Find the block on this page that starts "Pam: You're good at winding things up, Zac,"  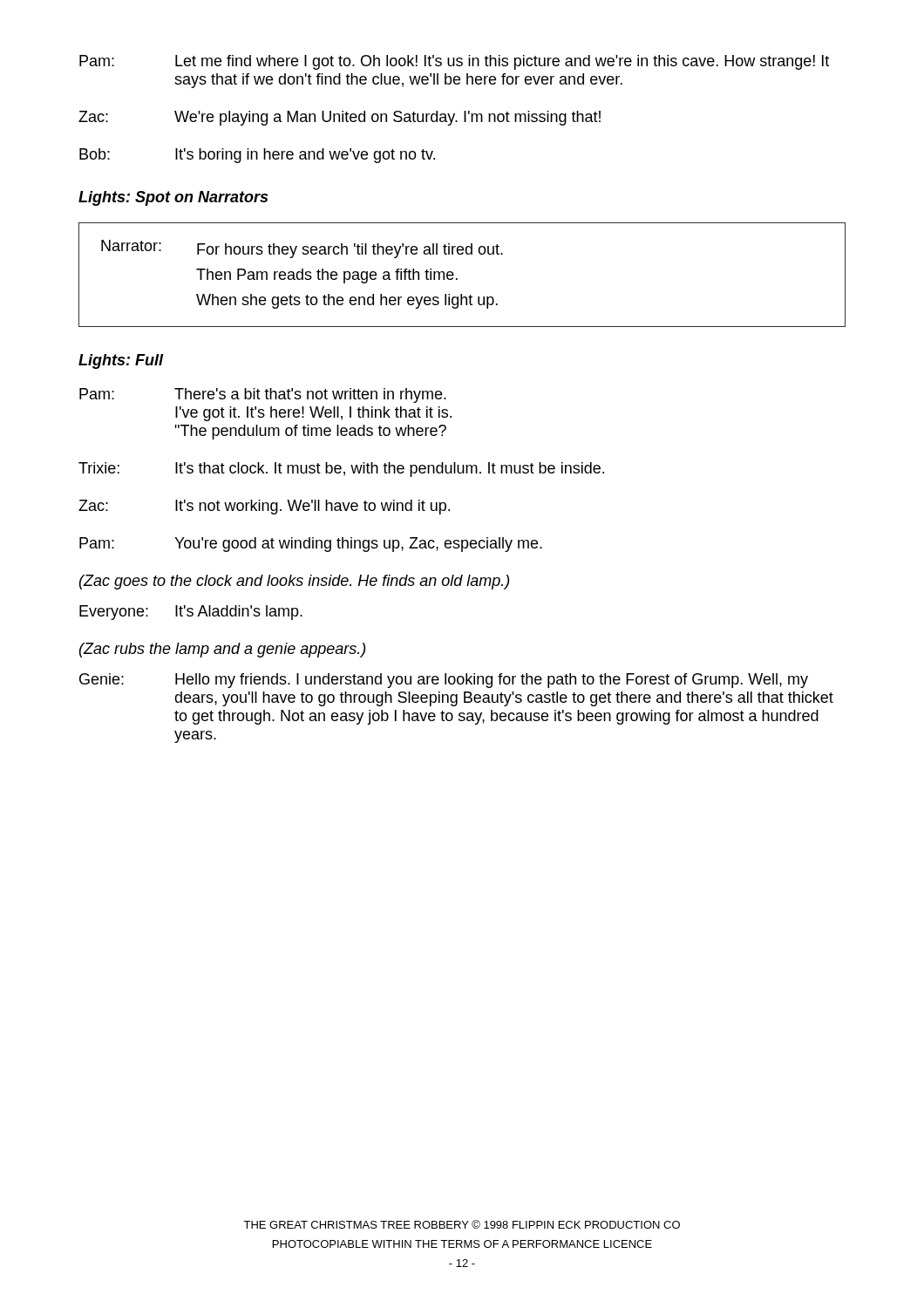(x=462, y=544)
